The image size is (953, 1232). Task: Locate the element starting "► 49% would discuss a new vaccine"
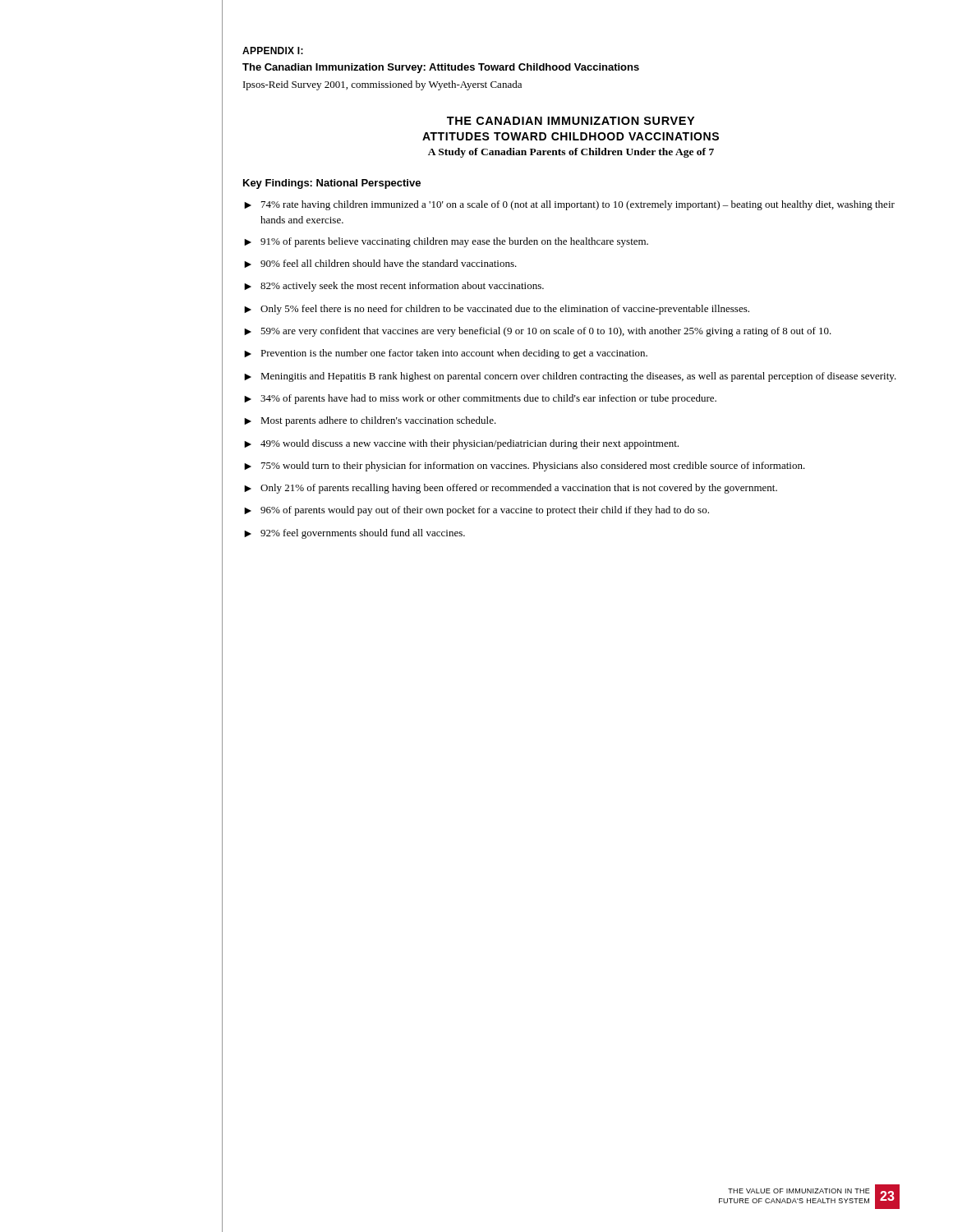[571, 444]
